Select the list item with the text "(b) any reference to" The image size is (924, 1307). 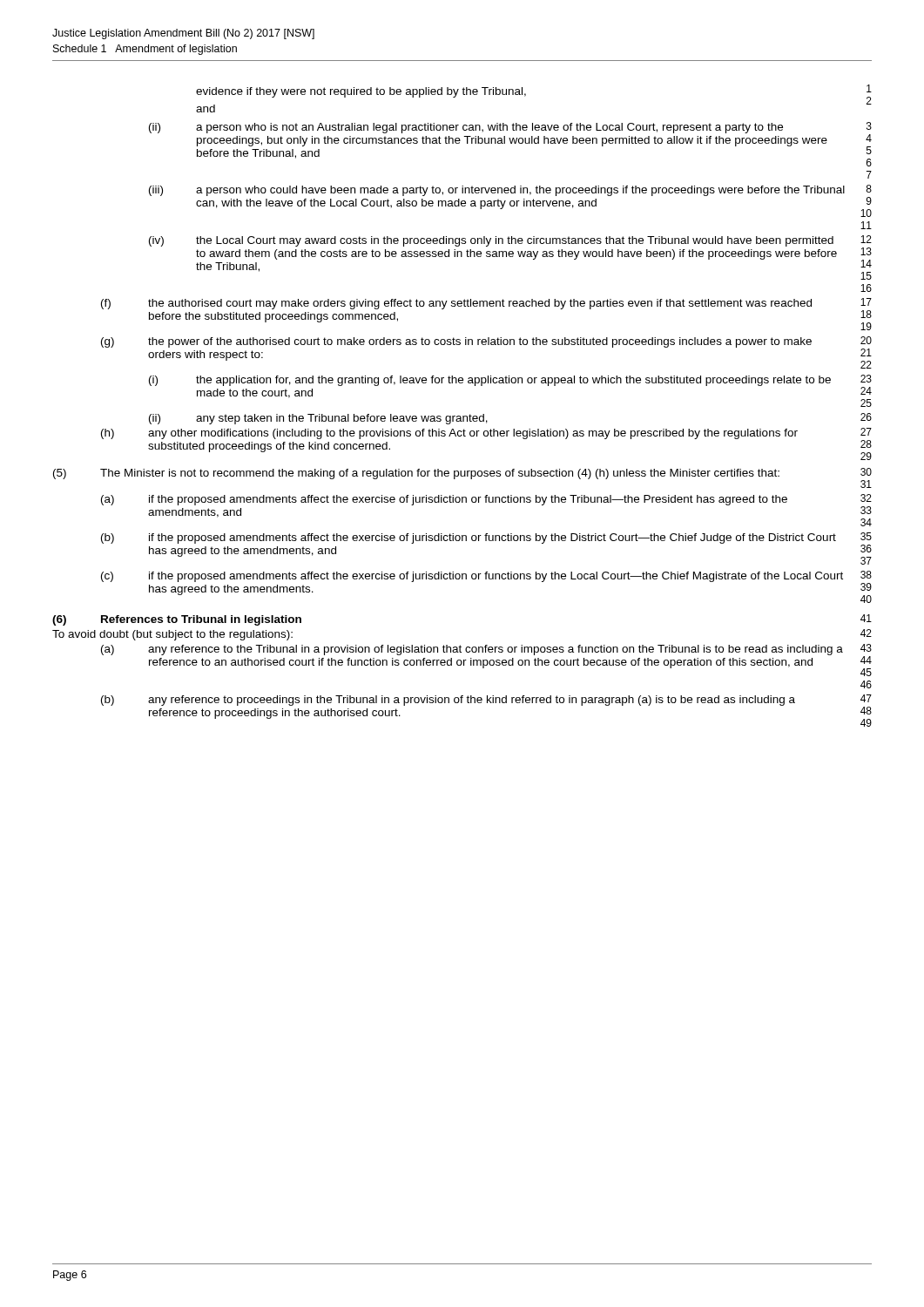pyautogui.click(x=462, y=711)
